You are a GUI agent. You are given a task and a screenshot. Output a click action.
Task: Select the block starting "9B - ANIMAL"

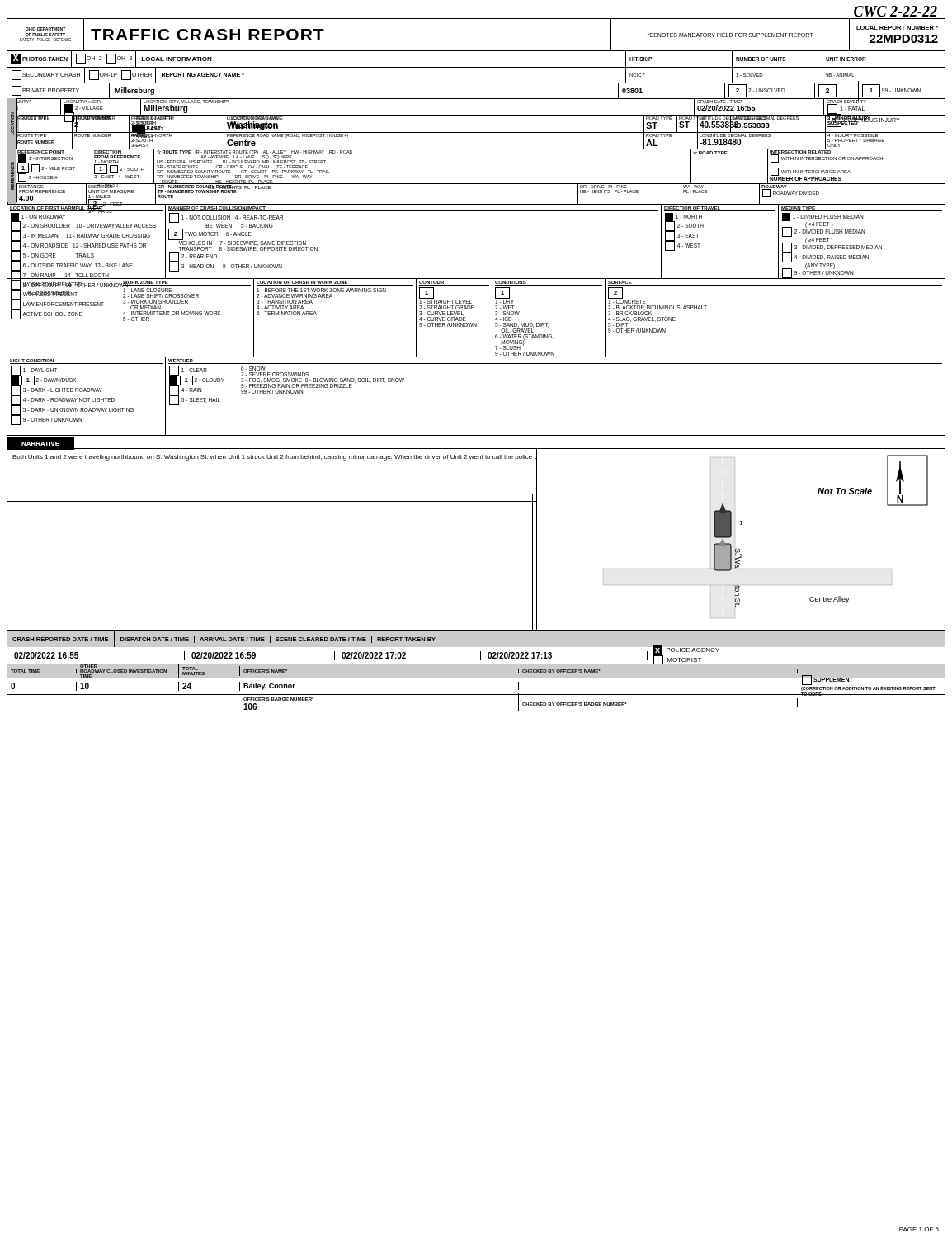click(x=840, y=75)
